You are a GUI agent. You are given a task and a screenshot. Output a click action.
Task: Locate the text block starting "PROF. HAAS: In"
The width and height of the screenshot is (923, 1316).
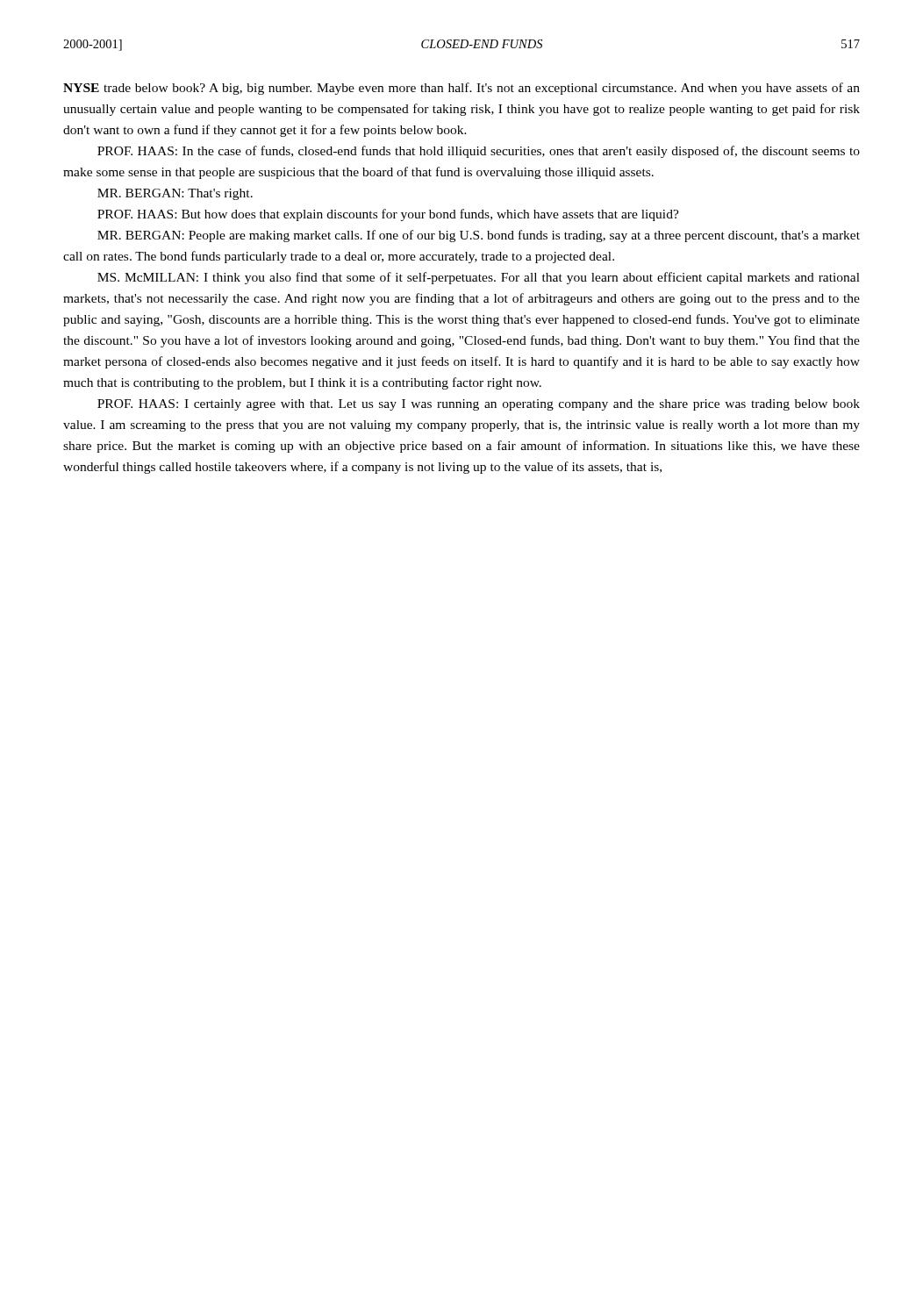point(462,161)
